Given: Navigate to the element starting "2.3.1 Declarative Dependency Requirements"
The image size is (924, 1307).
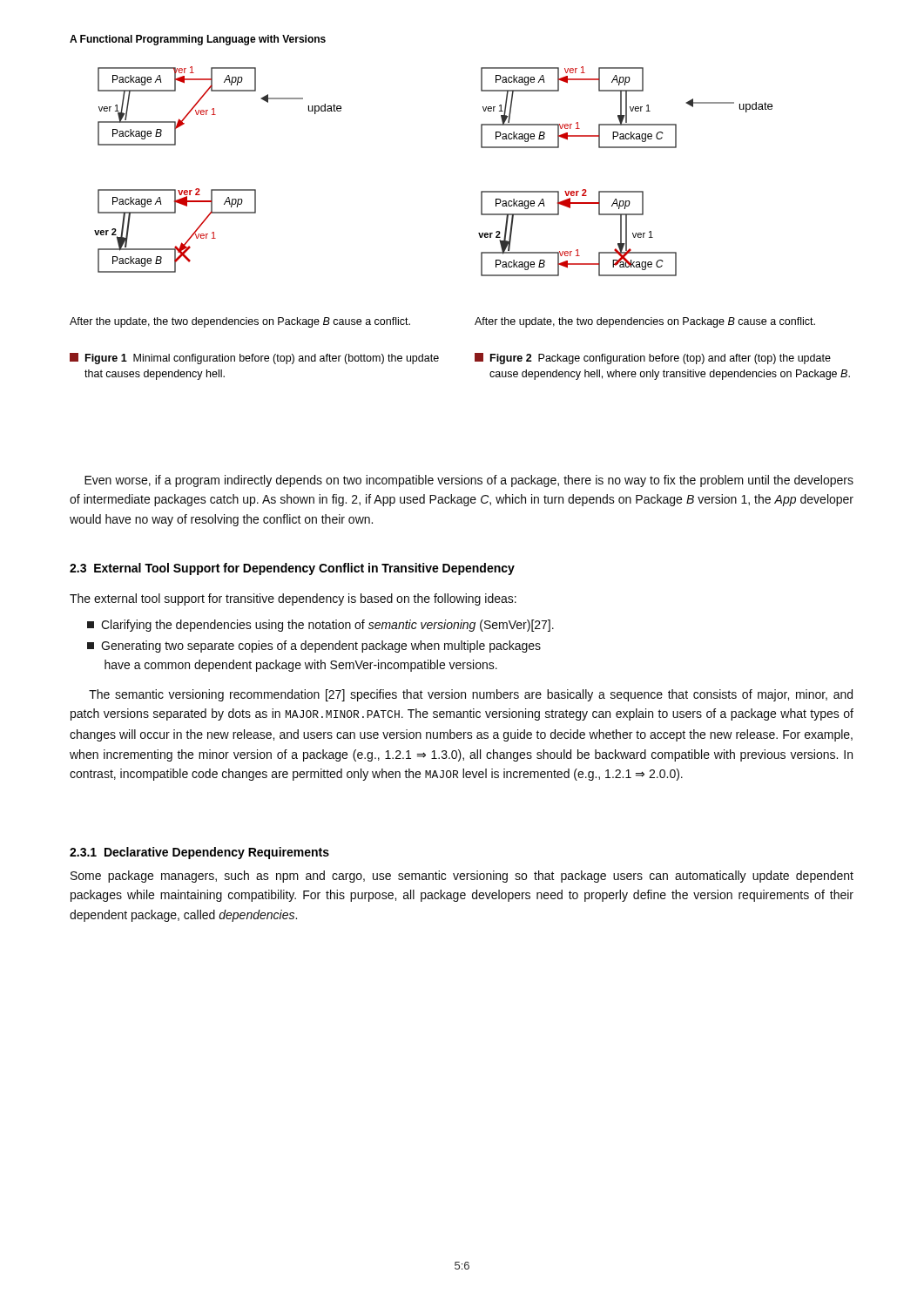Looking at the screenshot, I should click(199, 852).
